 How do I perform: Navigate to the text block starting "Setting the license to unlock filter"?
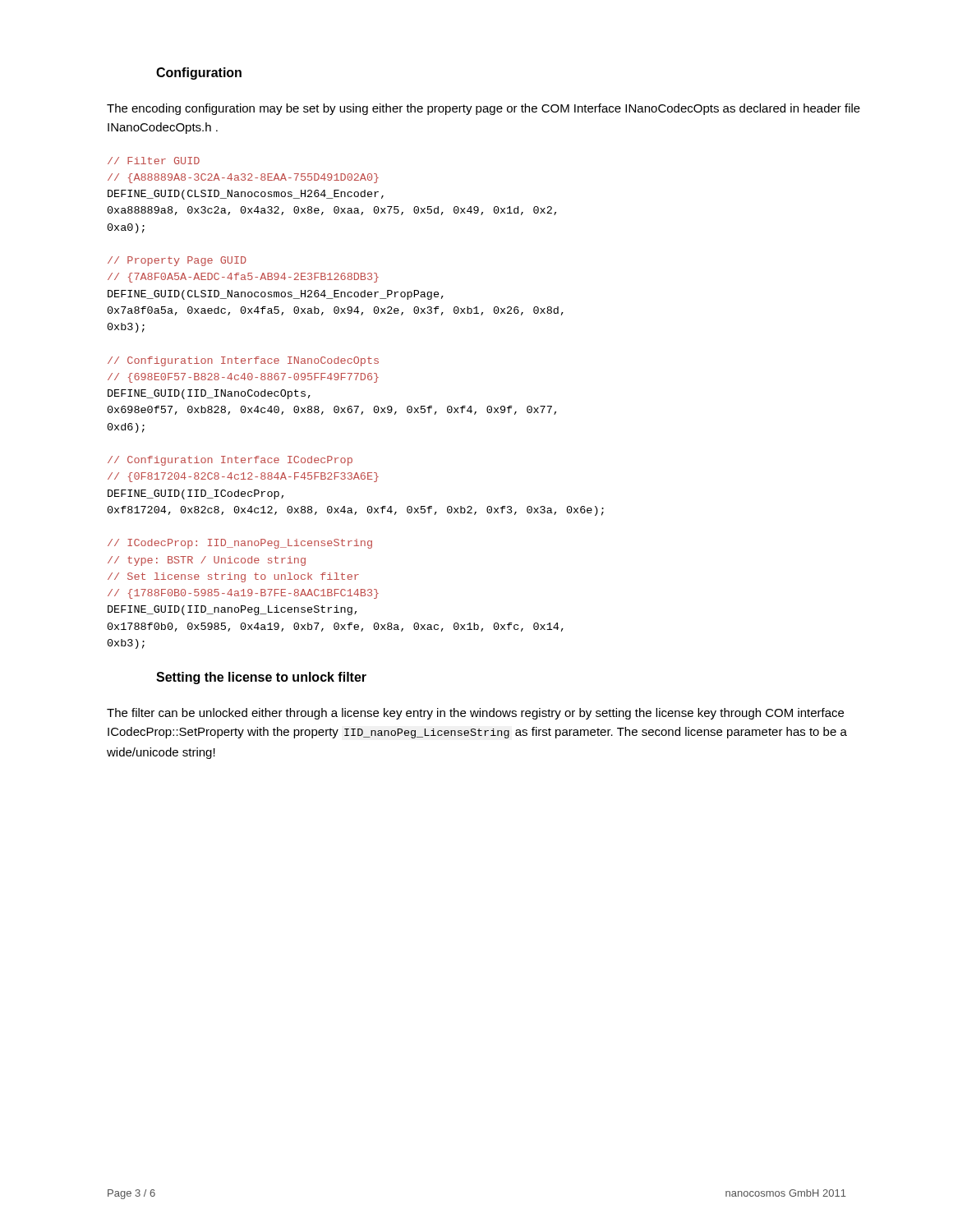[261, 677]
